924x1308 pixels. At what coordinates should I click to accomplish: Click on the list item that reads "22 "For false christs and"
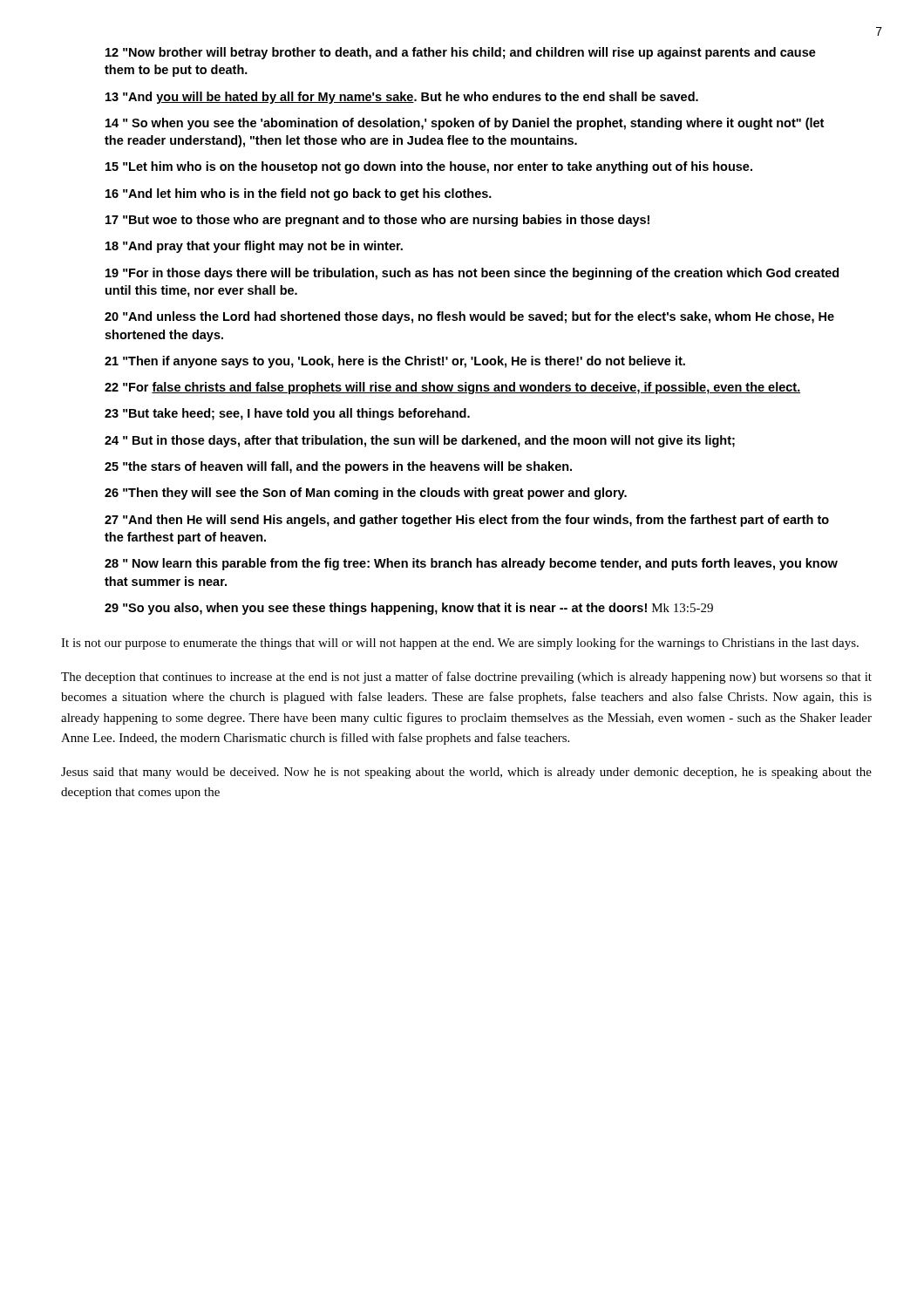pyautogui.click(x=452, y=387)
